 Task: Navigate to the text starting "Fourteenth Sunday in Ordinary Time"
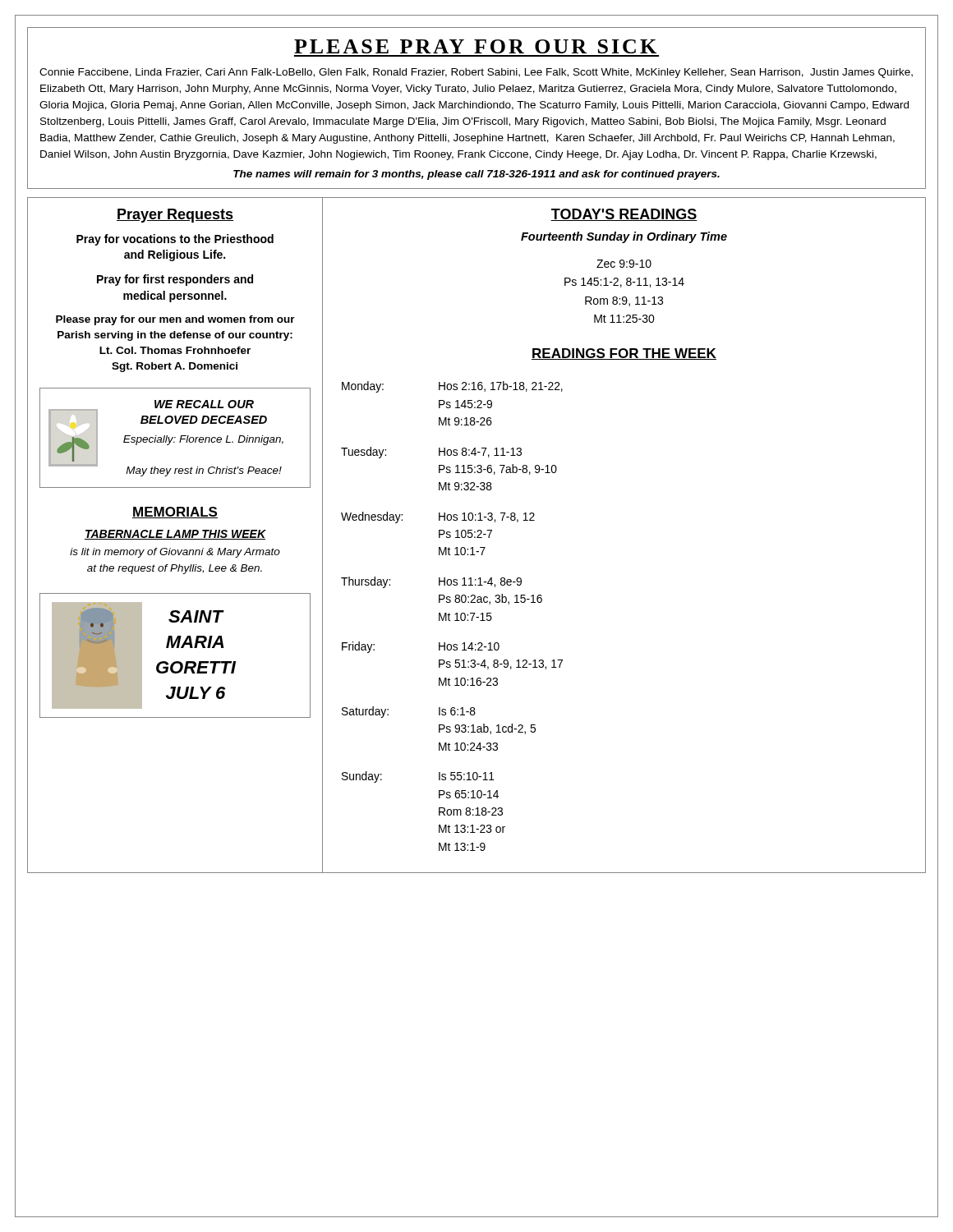coord(624,236)
